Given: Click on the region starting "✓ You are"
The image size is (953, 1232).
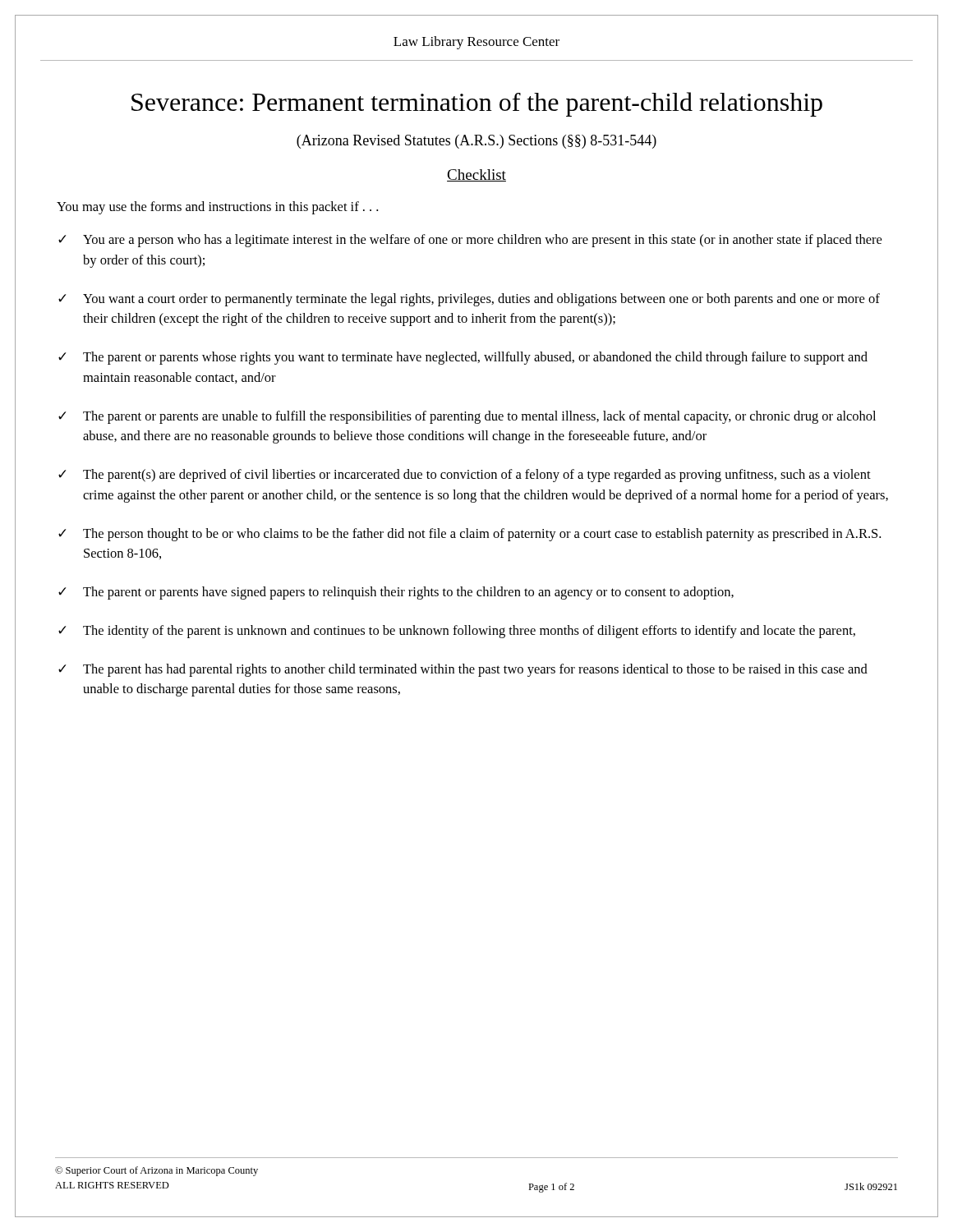Looking at the screenshot, I should tap(476, 250).
